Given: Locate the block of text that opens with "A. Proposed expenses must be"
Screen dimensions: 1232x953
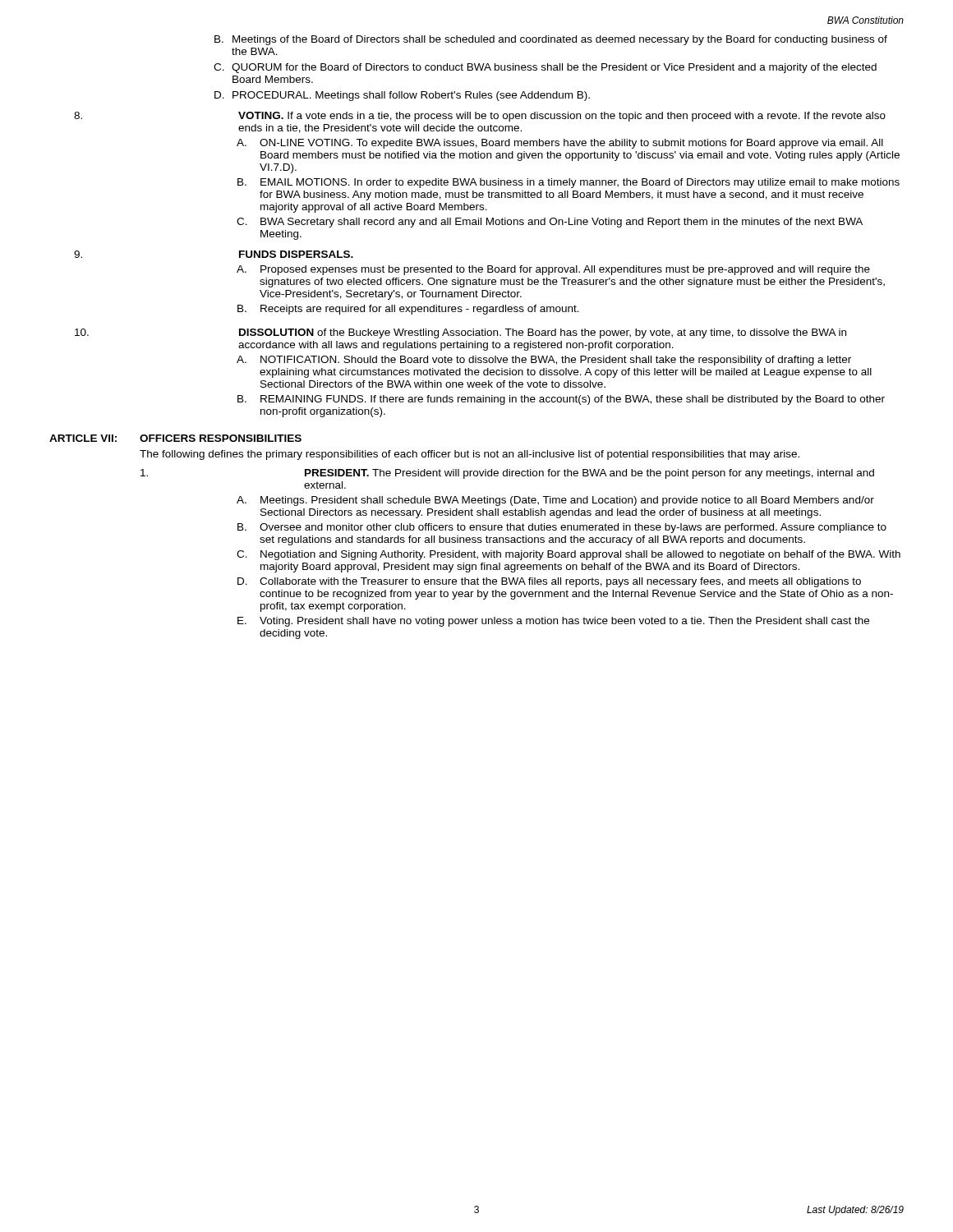Looking at the screenshot, I should [x=570, y=281].
